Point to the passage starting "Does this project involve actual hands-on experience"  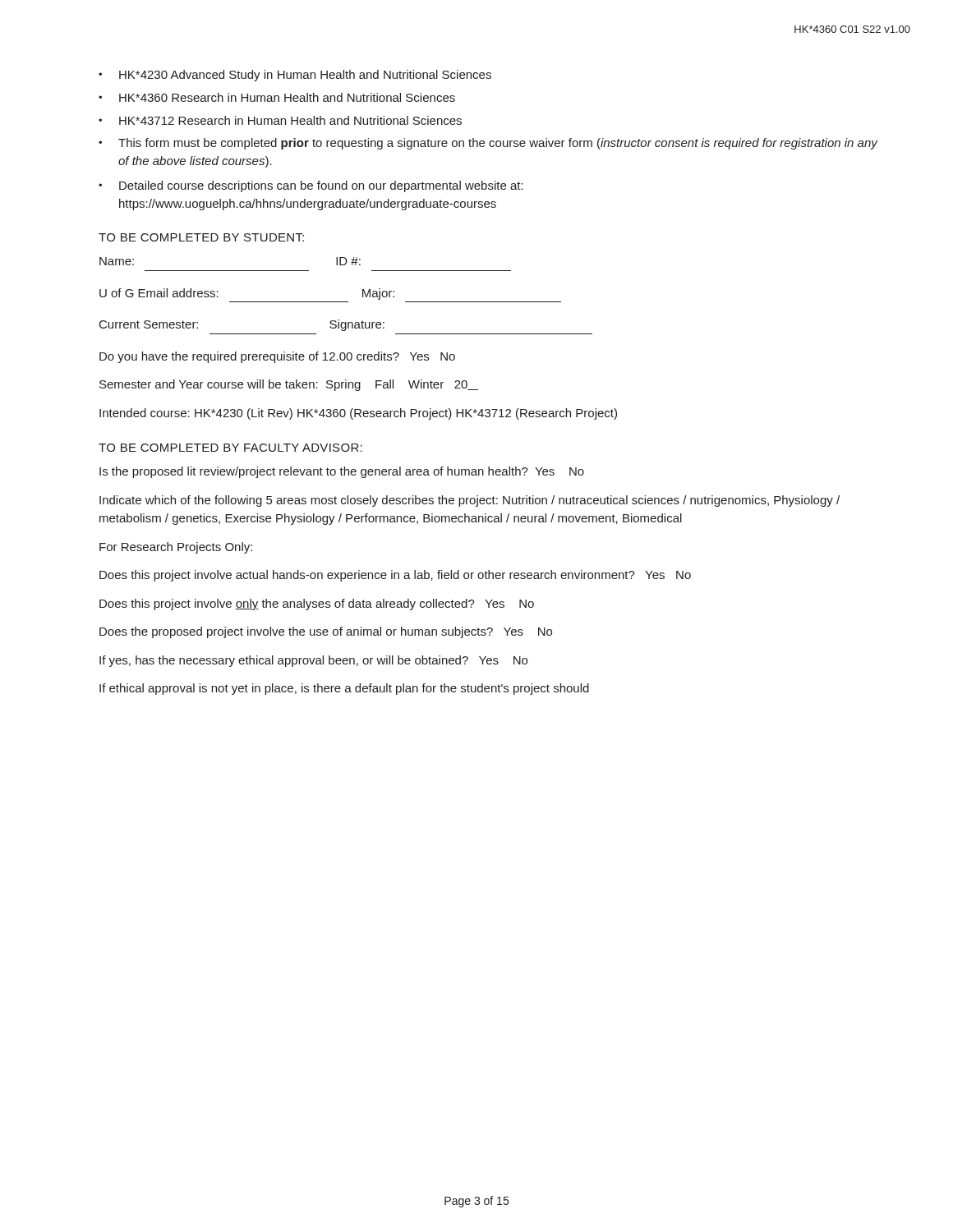pyautogui.click(x=395, y=575)
